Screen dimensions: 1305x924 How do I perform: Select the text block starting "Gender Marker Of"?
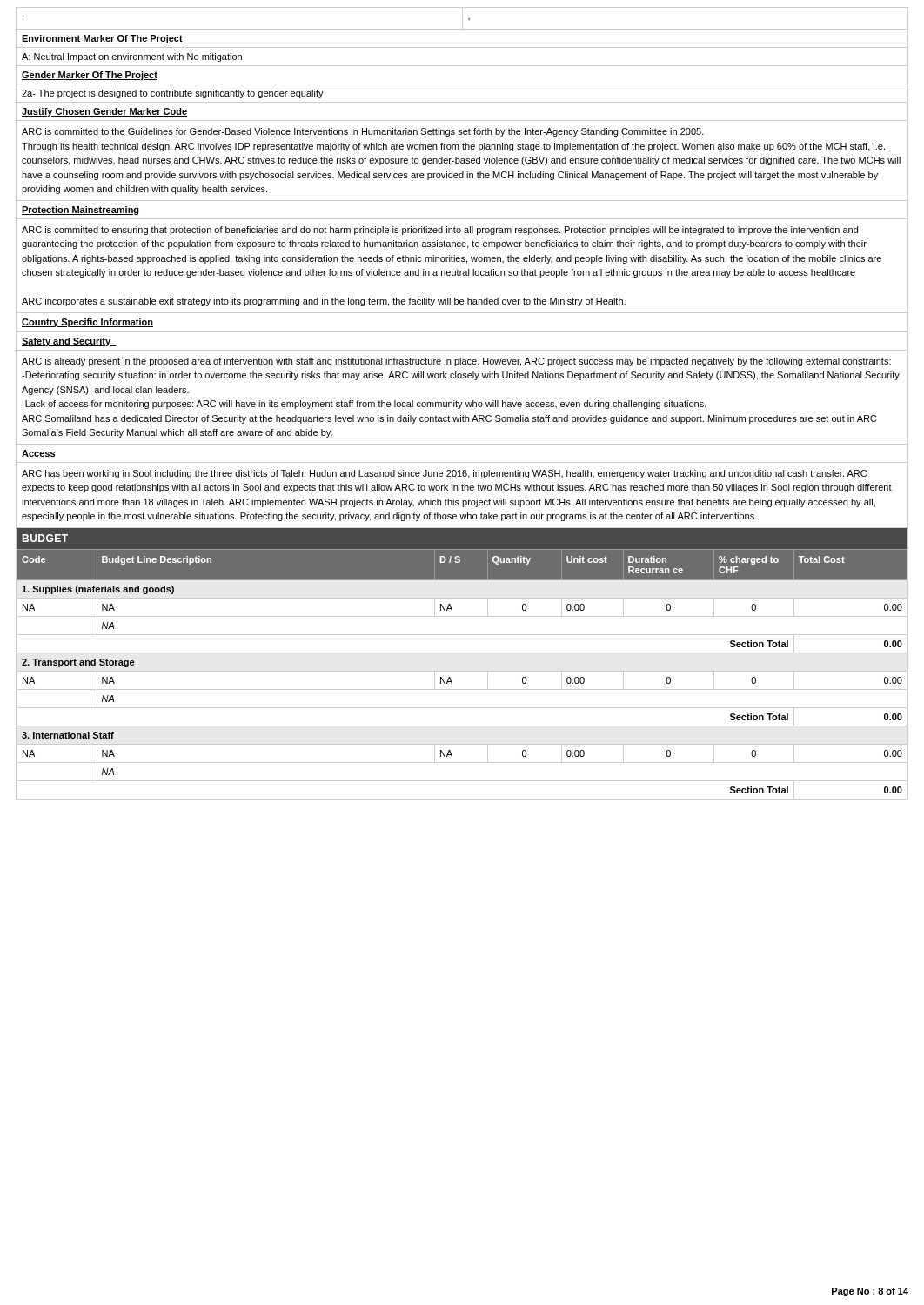point(90,75)
